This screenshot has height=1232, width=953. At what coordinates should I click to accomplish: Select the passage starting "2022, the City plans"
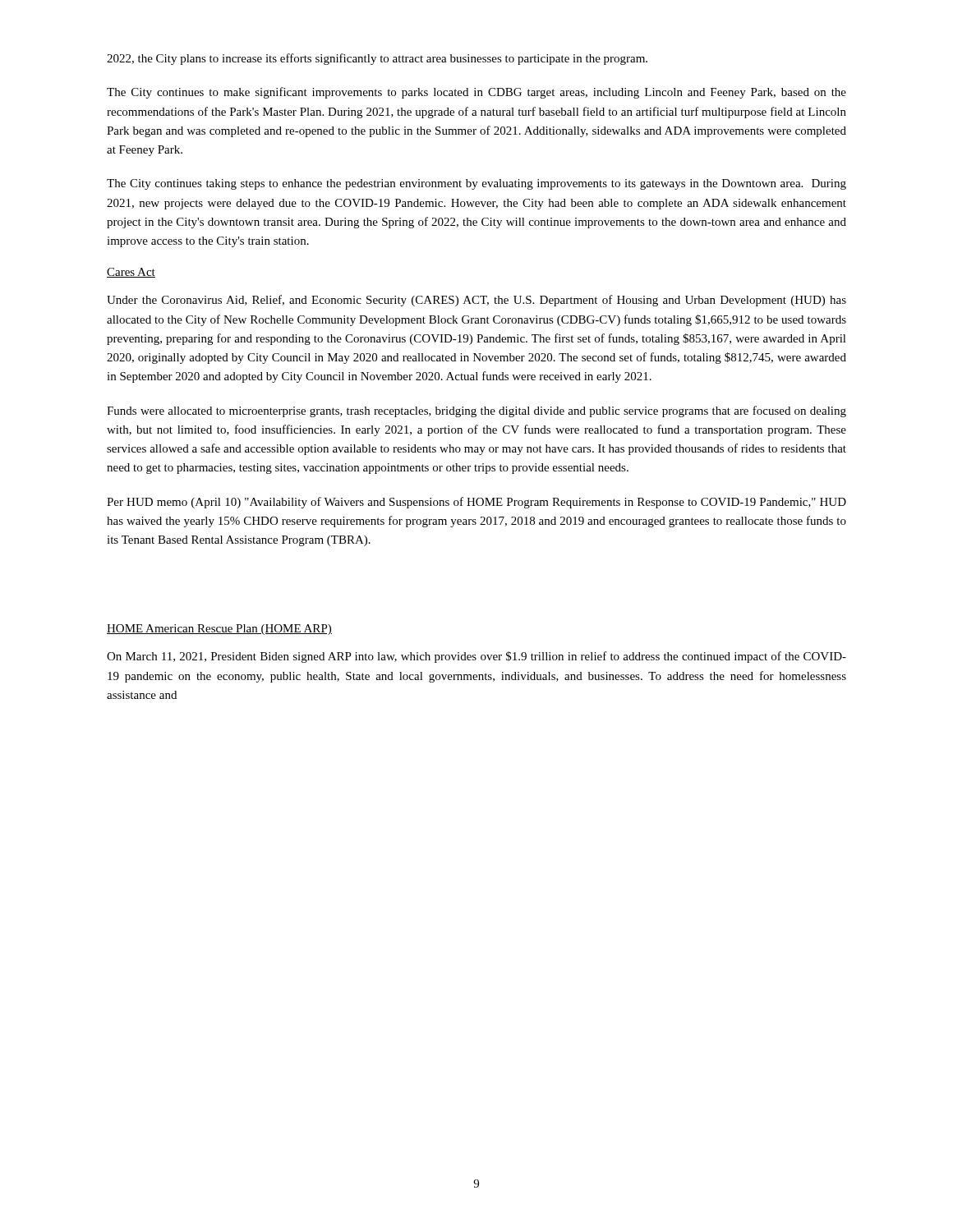point(378,58)
